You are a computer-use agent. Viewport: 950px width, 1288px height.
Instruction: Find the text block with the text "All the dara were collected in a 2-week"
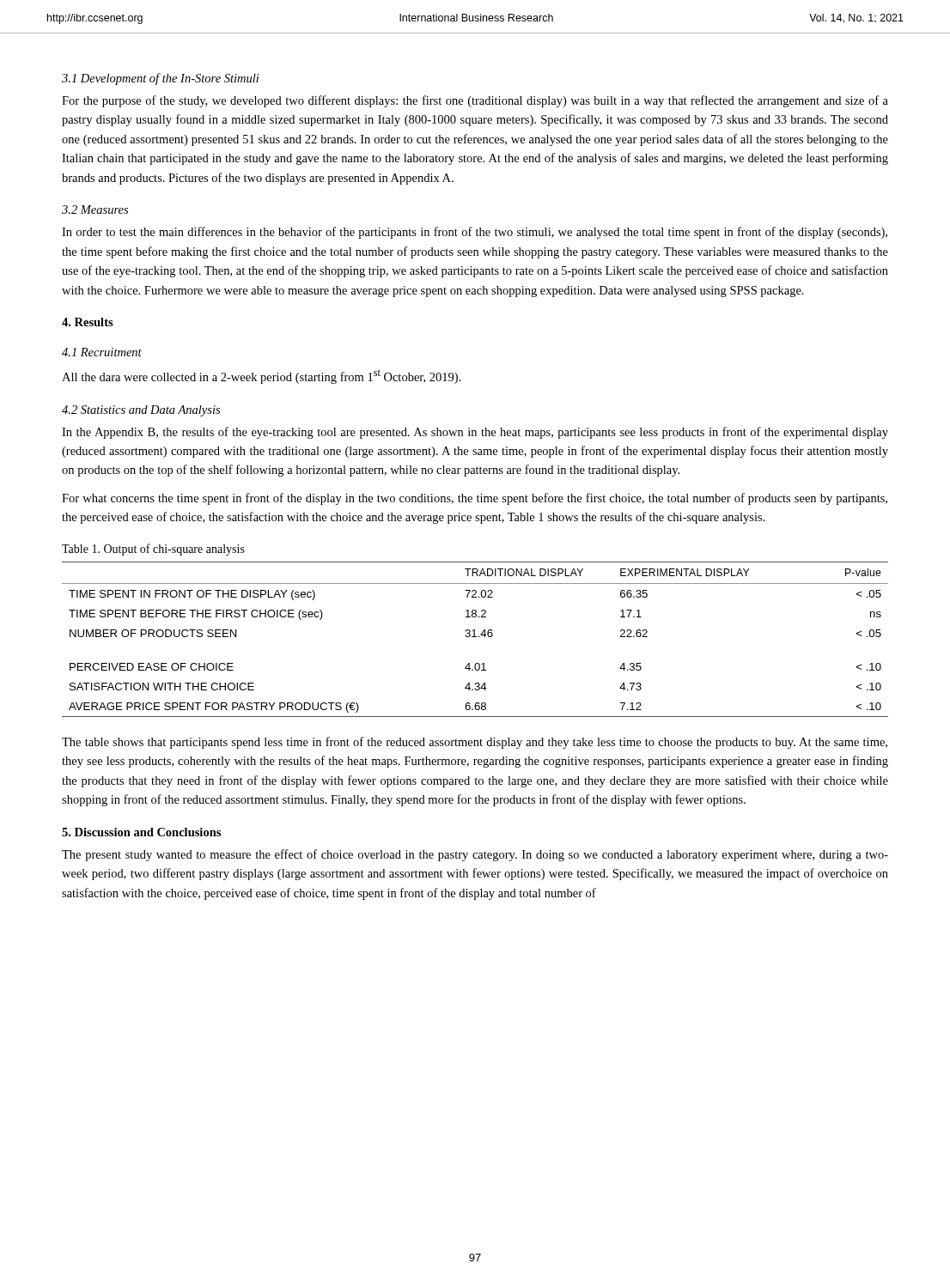[x=262, y=377]
